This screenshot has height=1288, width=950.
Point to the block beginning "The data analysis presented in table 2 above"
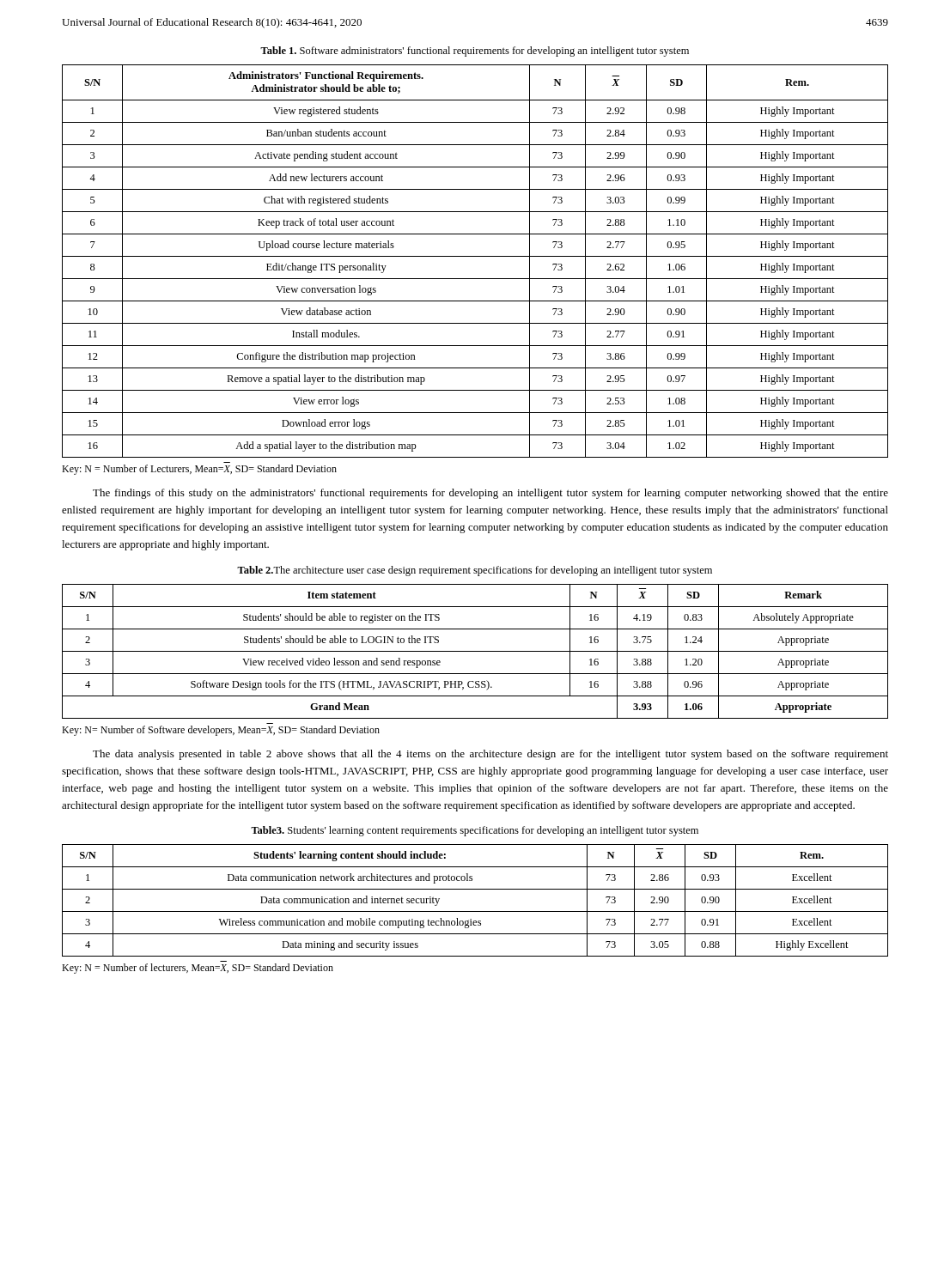(x=475, y=779)
